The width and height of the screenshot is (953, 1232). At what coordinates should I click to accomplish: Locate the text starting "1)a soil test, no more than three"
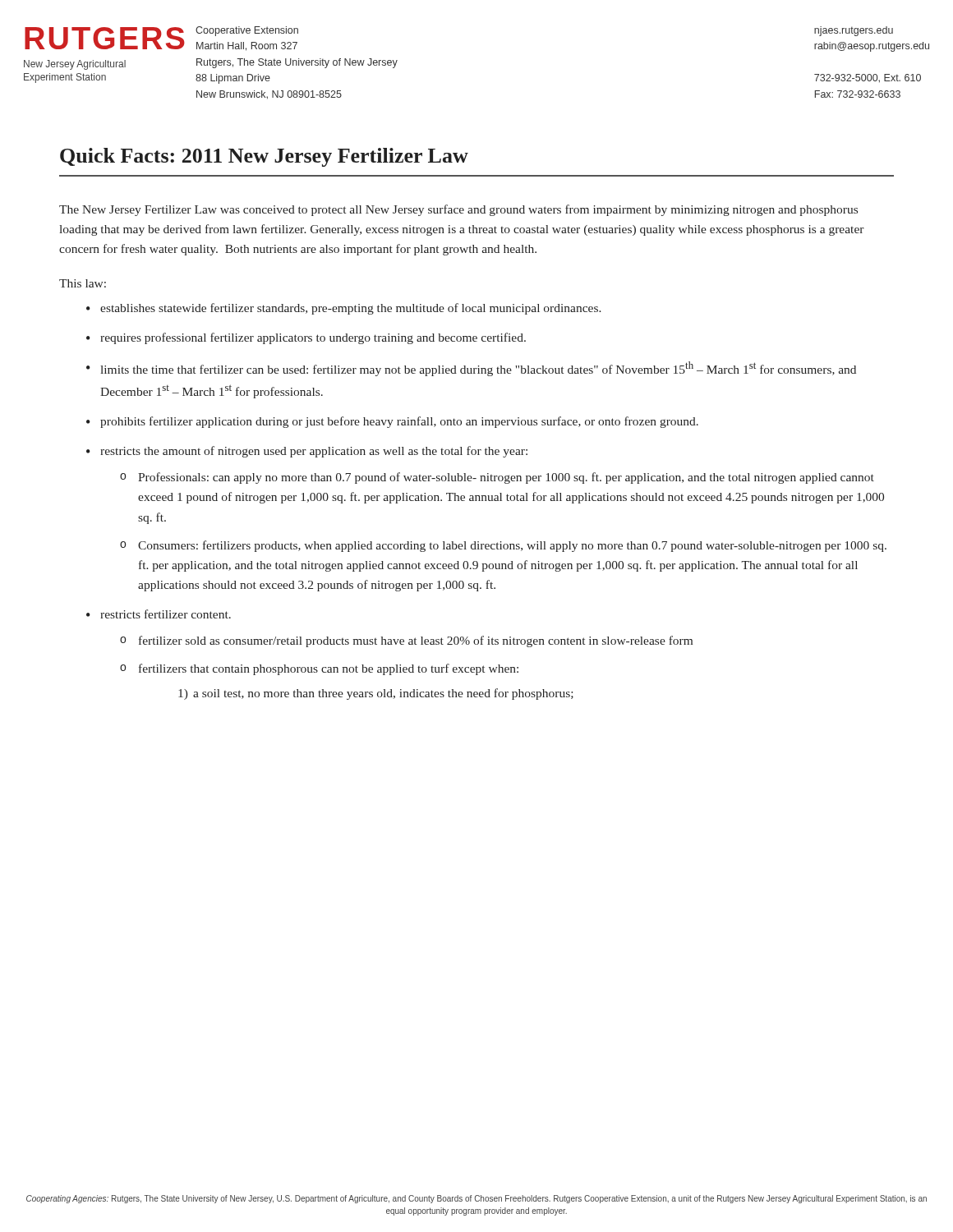click(376, 692)
